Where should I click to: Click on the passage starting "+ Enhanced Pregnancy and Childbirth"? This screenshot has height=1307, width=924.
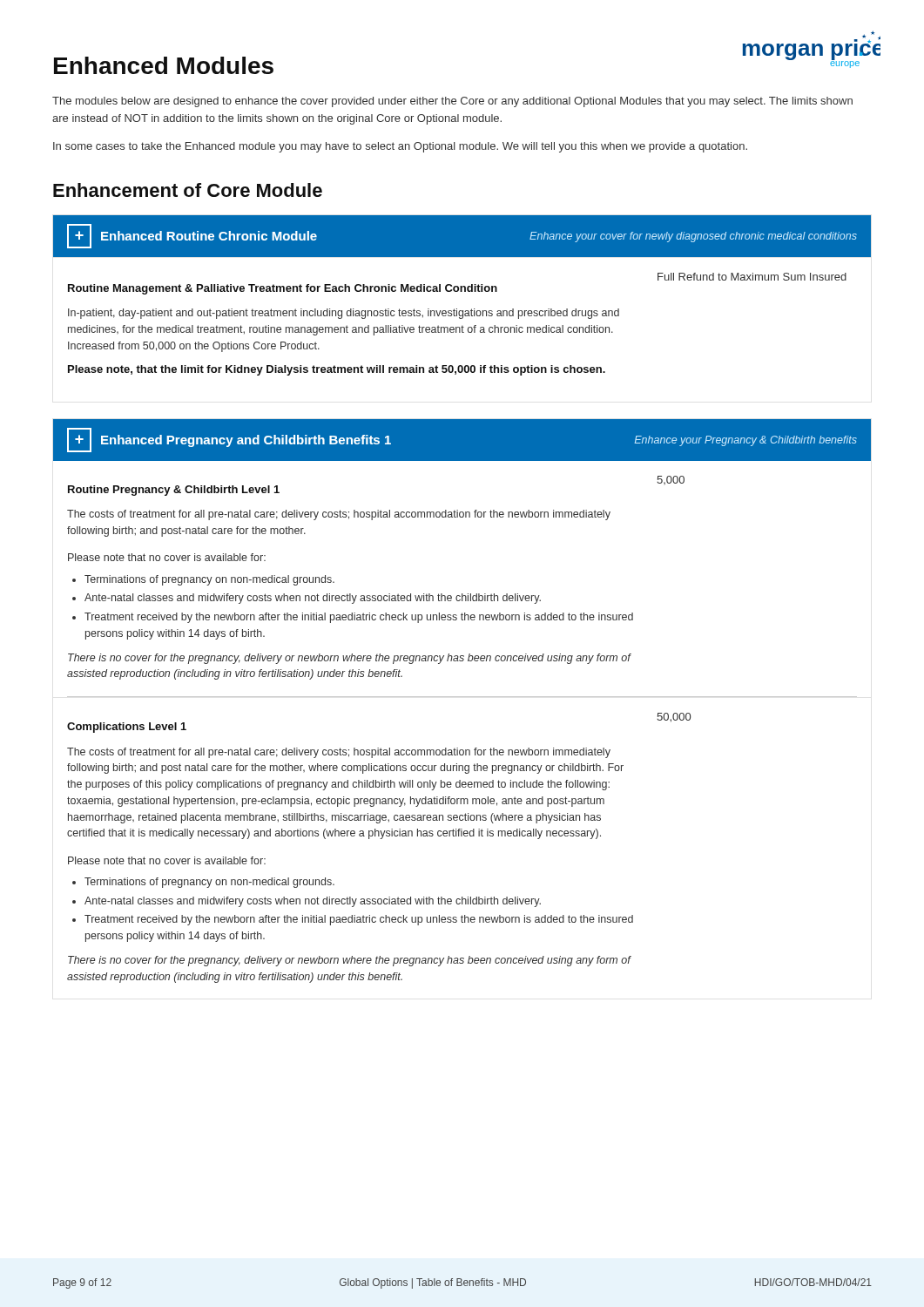point(79,440)
